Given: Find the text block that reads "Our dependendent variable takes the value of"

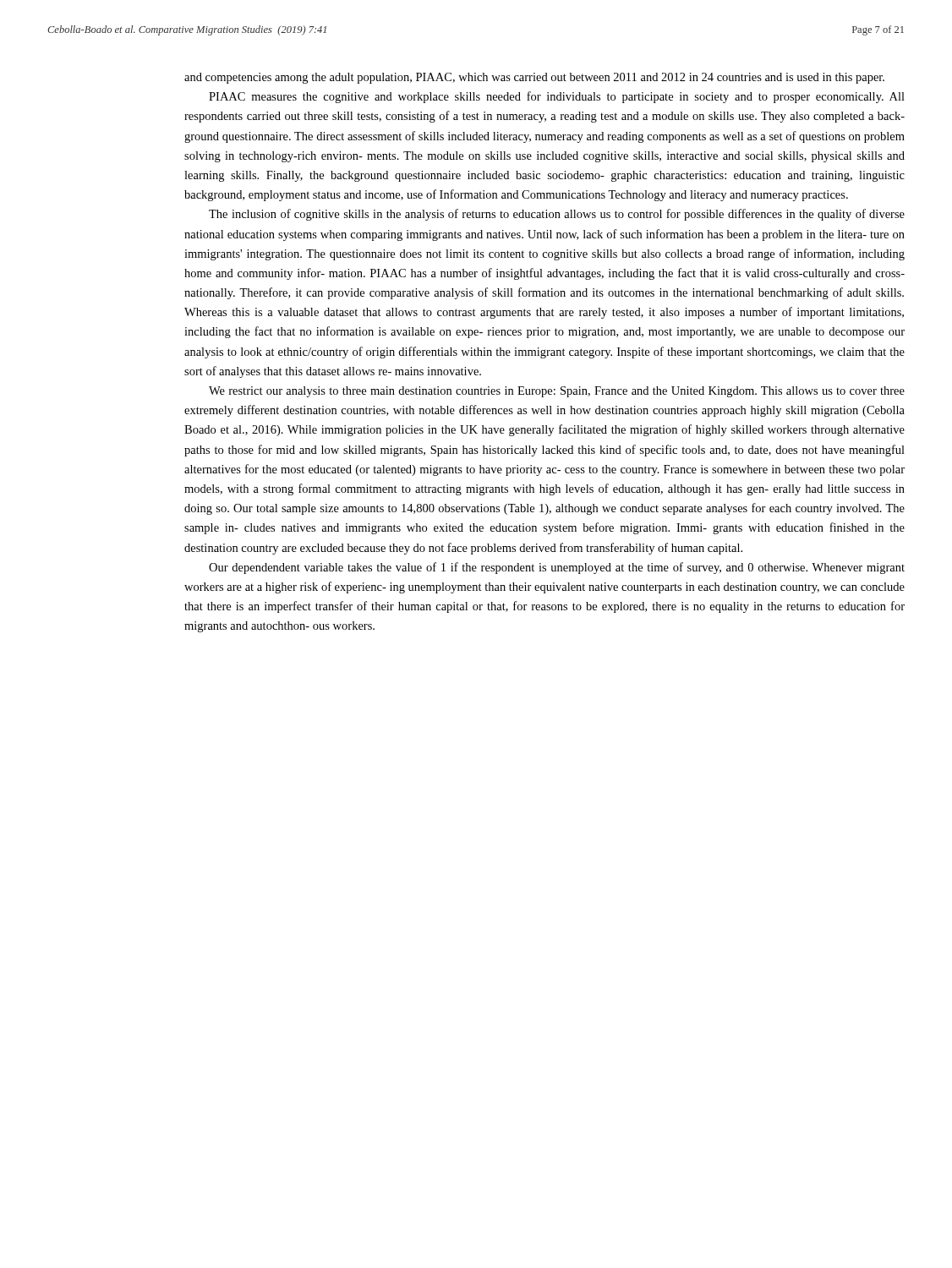Looking at the screenshot, I should [x=544, y=597].
